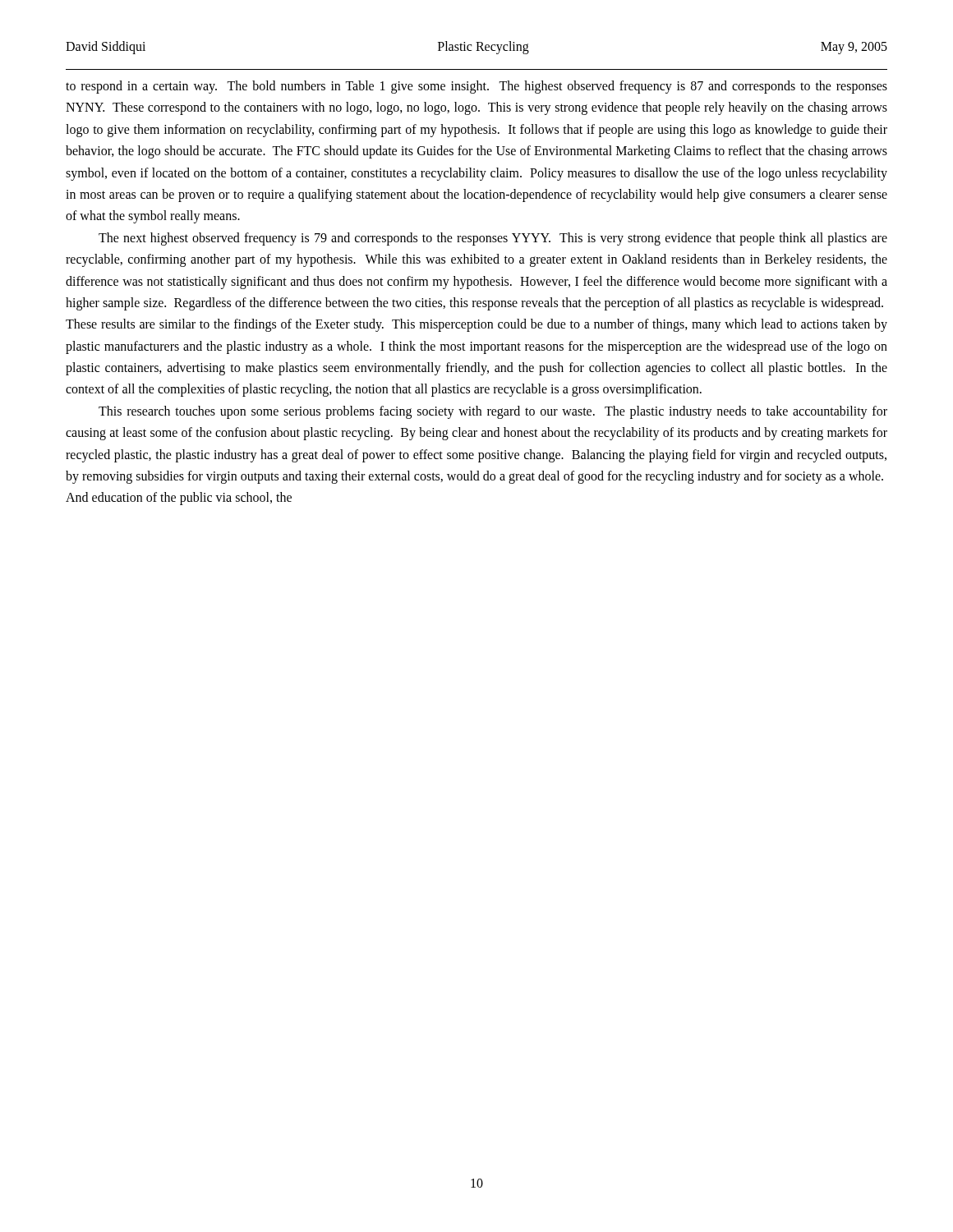Select the text block that says "to respond in a certain"
Viewport: 953px width, 1232px height.
476,292
